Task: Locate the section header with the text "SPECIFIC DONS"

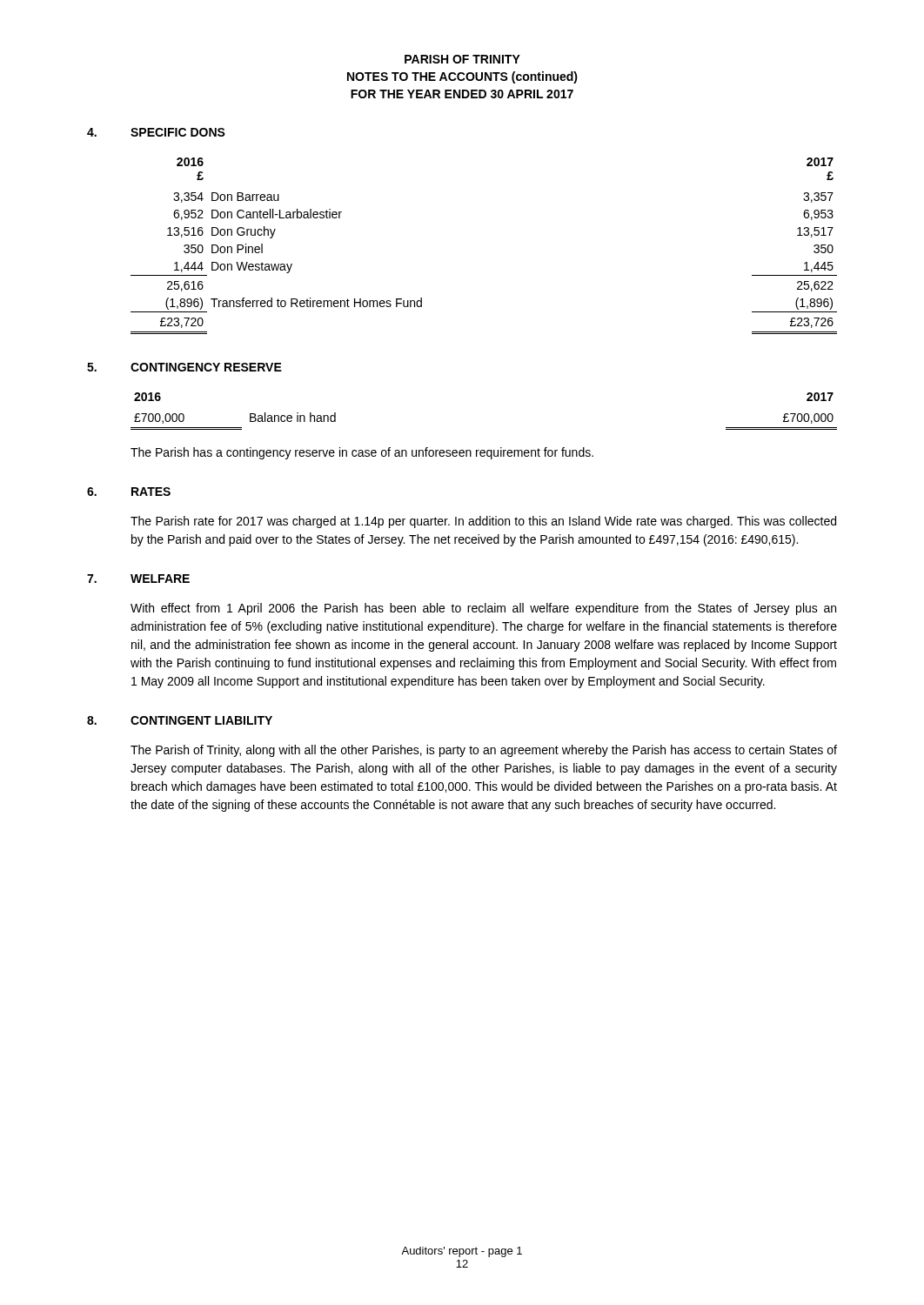Action: pyautogui.click(x=178, y=132)
